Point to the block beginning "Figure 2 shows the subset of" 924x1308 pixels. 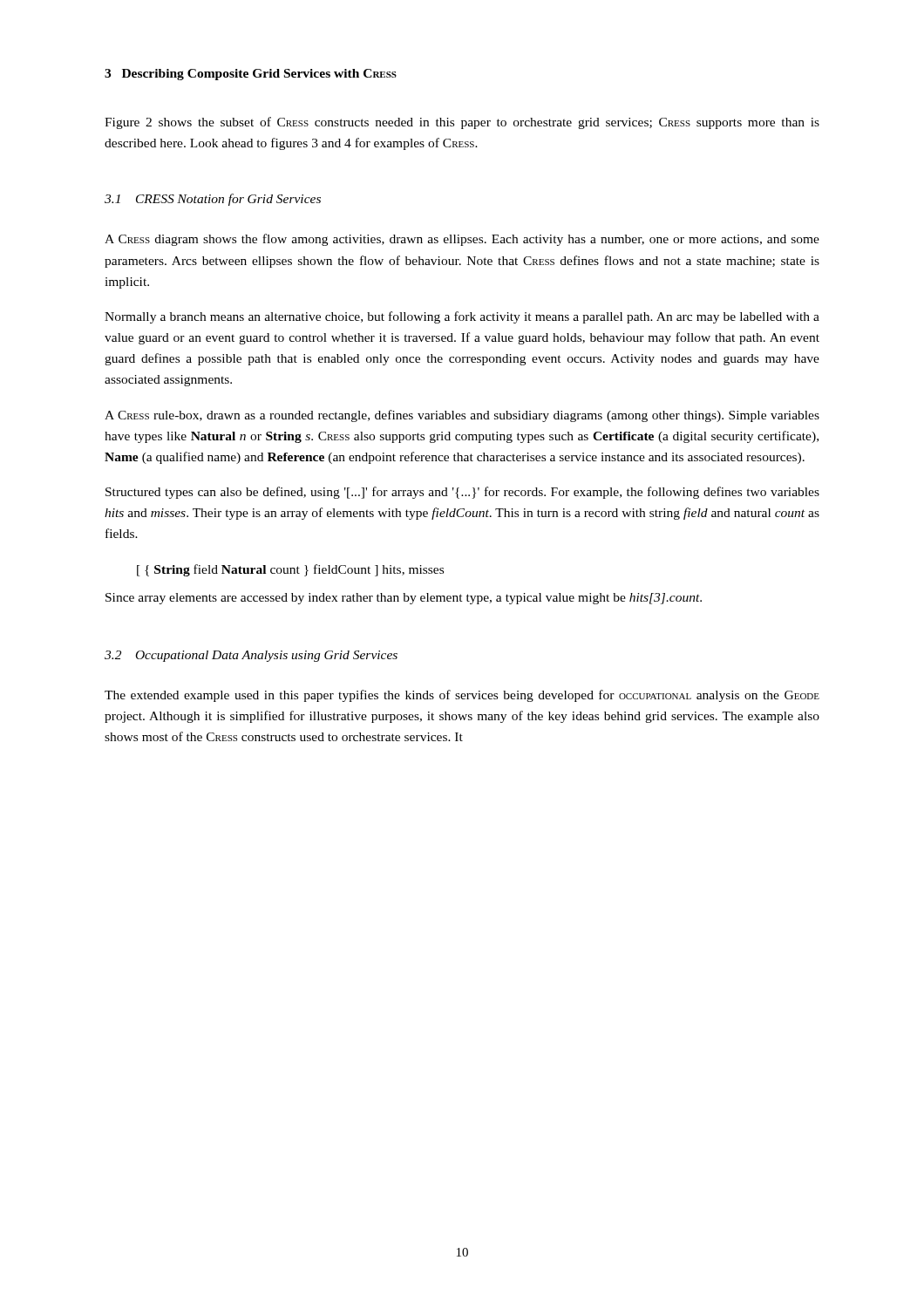pyautogui.click(x=462, y=132)
